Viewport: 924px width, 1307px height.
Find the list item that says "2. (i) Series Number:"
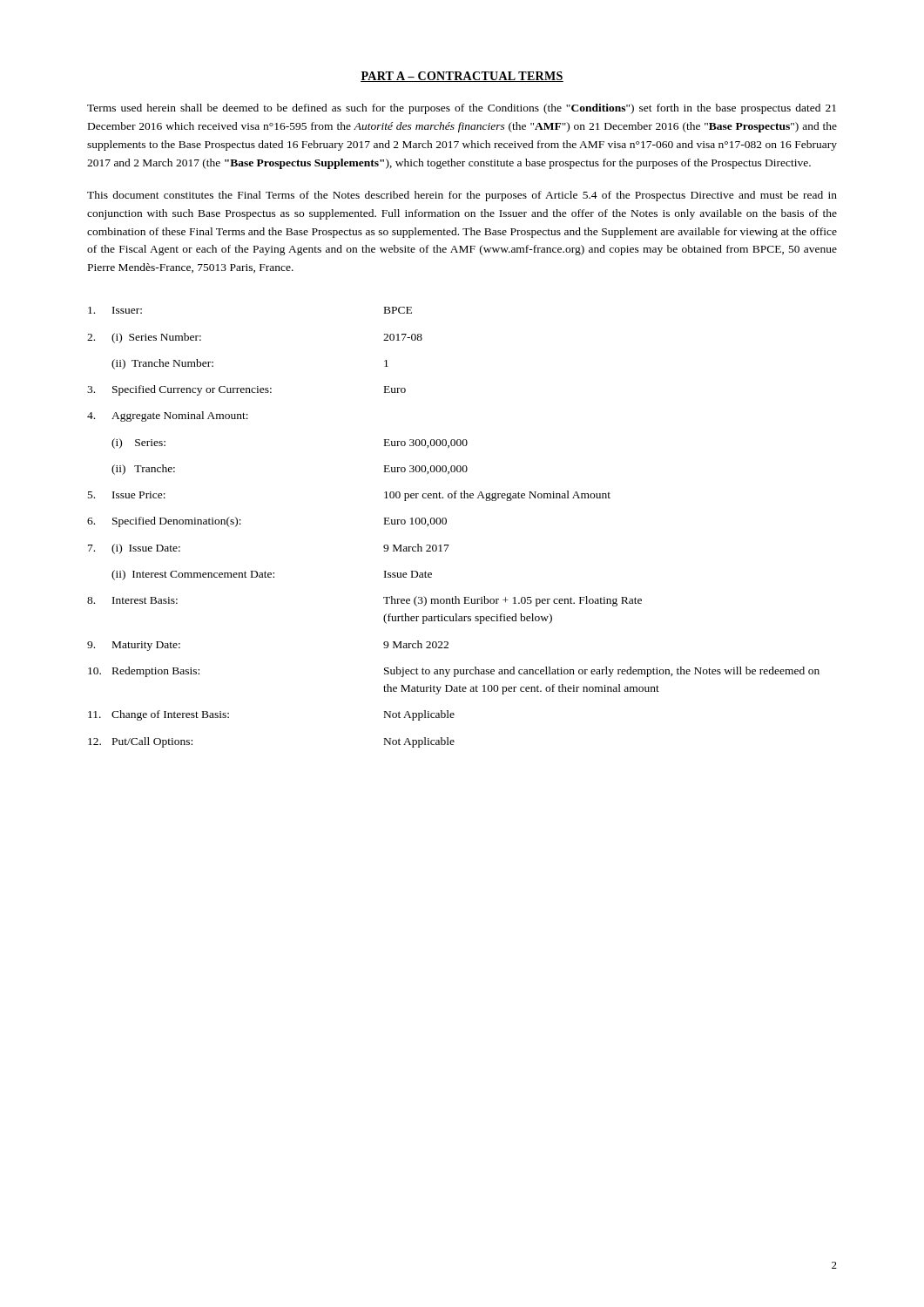pyautogui.click(x=155, y=338)
